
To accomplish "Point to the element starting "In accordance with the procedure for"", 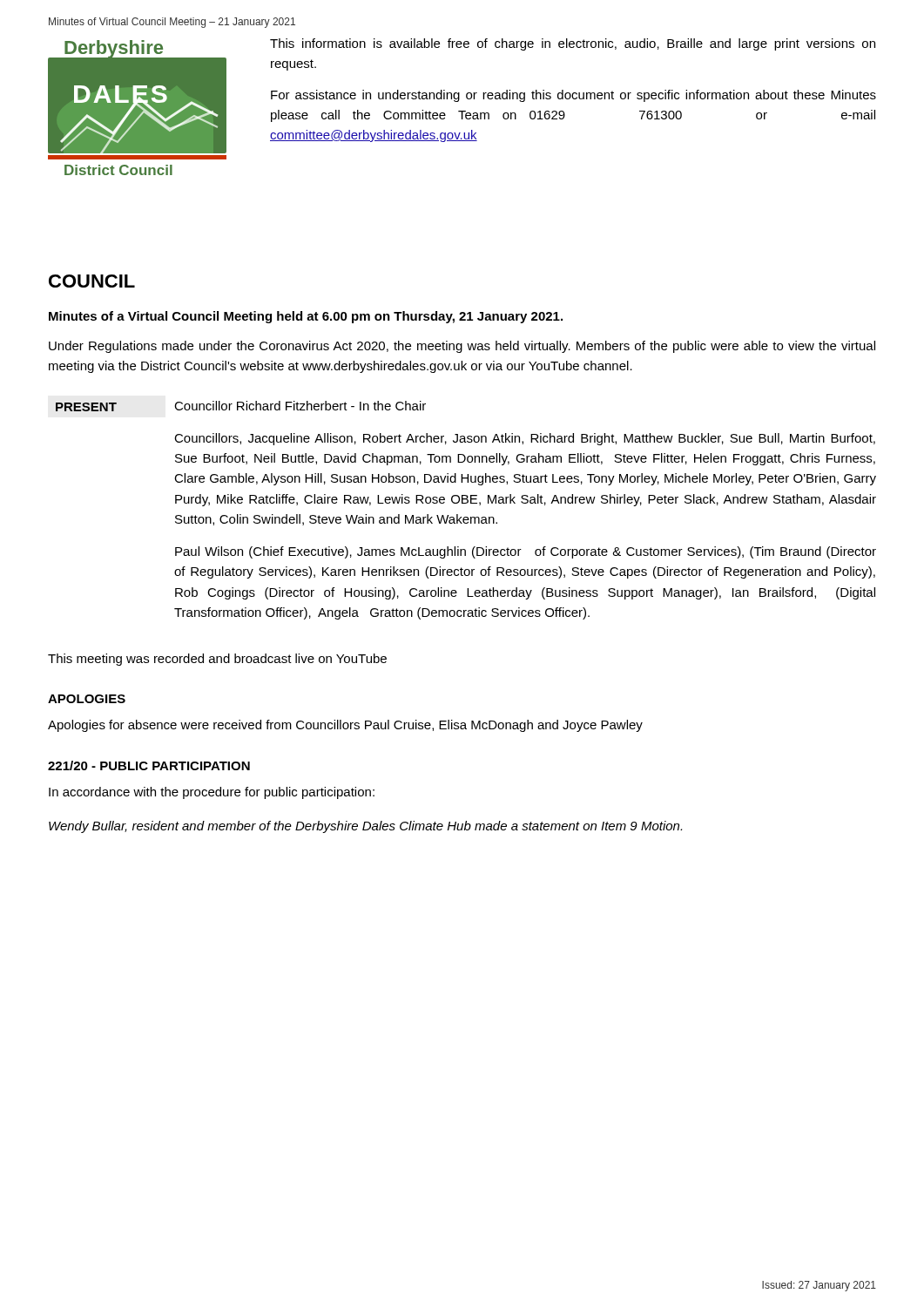I will pyautogui.click(x=212, y=791).
